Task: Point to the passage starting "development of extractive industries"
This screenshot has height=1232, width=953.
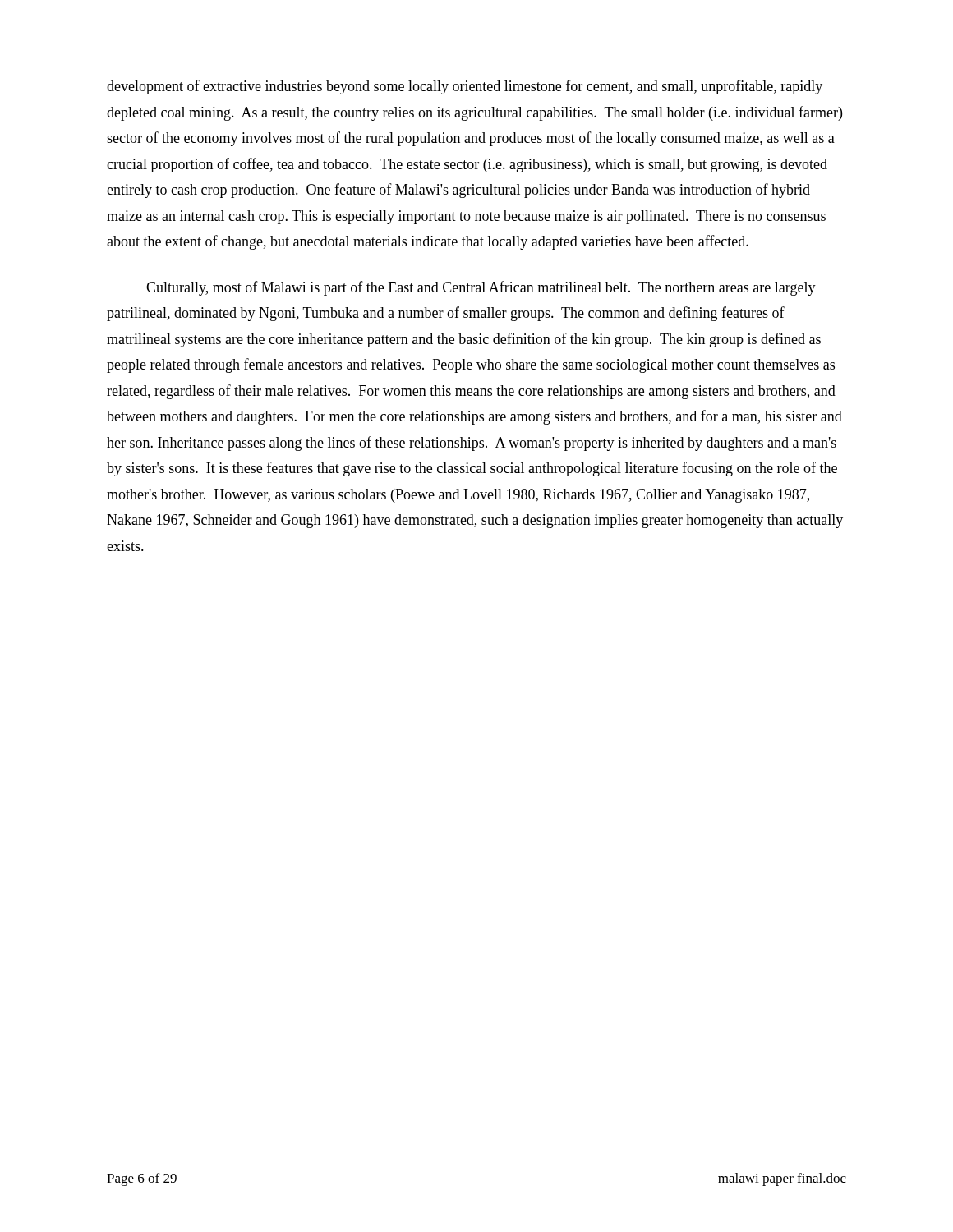Action: click(x=475, y=164)
